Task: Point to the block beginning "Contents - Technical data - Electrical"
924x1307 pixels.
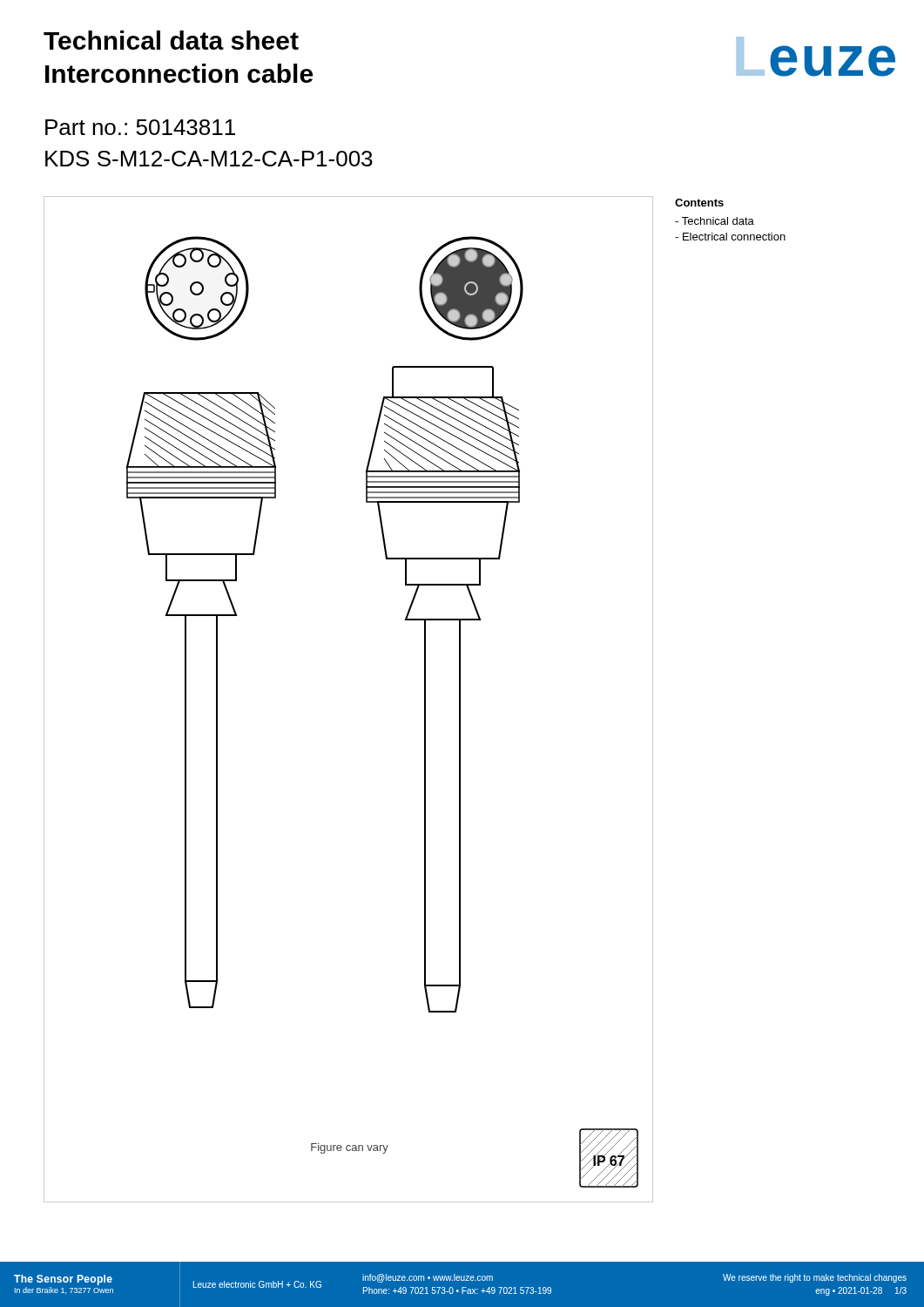Action: click(x=699, y=203)
